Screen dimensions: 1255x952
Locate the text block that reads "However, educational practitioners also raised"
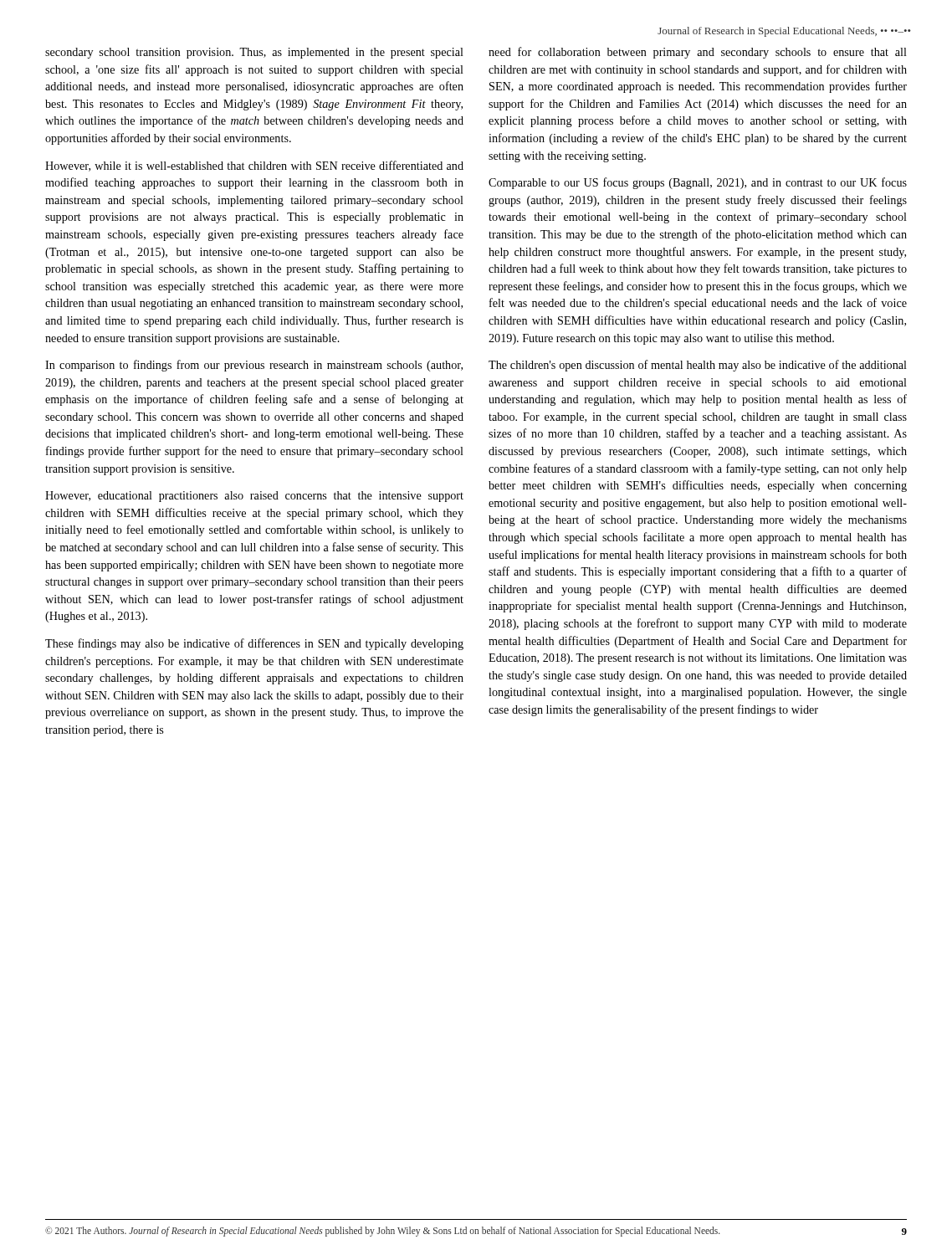254,556
